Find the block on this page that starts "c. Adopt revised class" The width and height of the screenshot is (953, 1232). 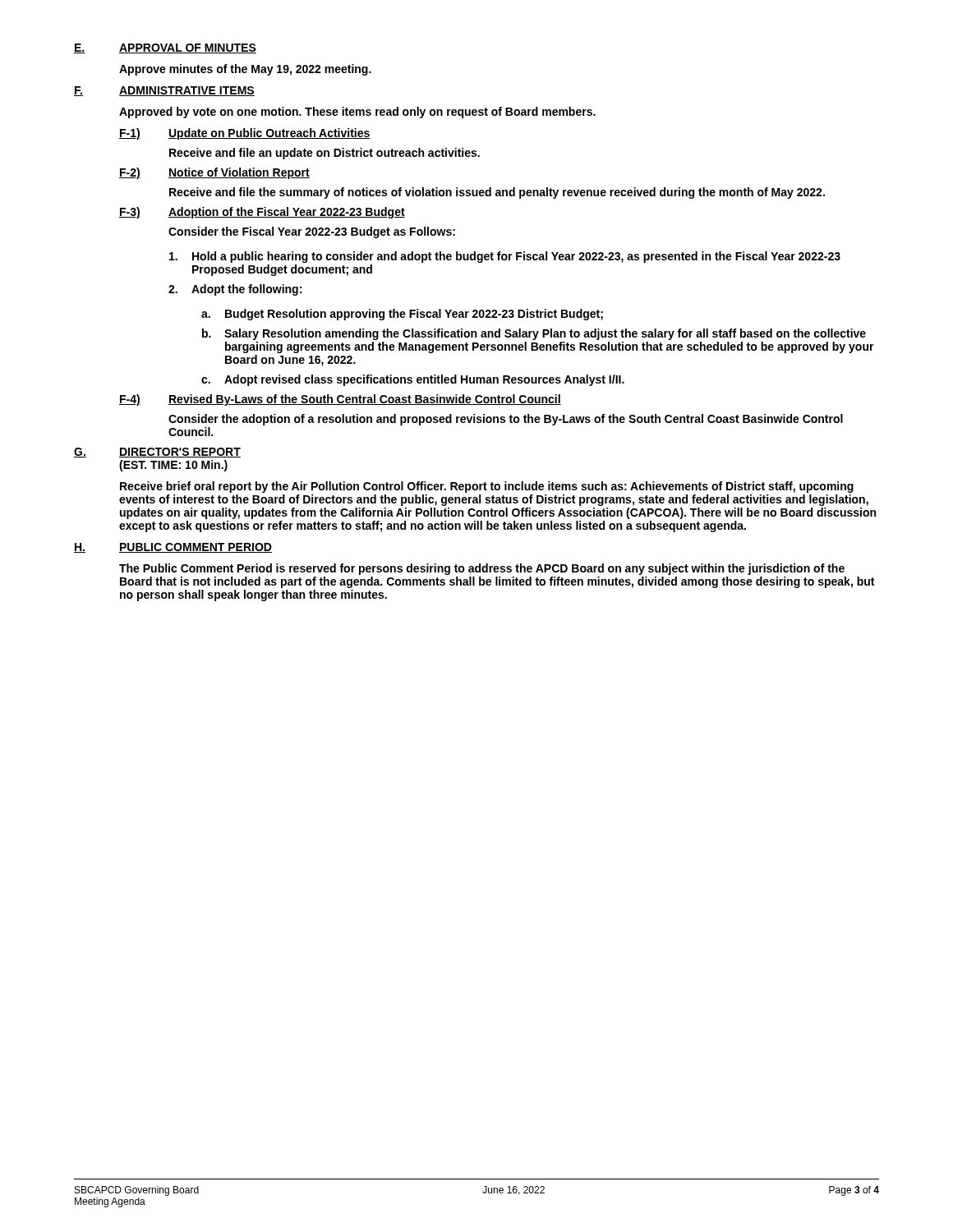tap(540, 379)
